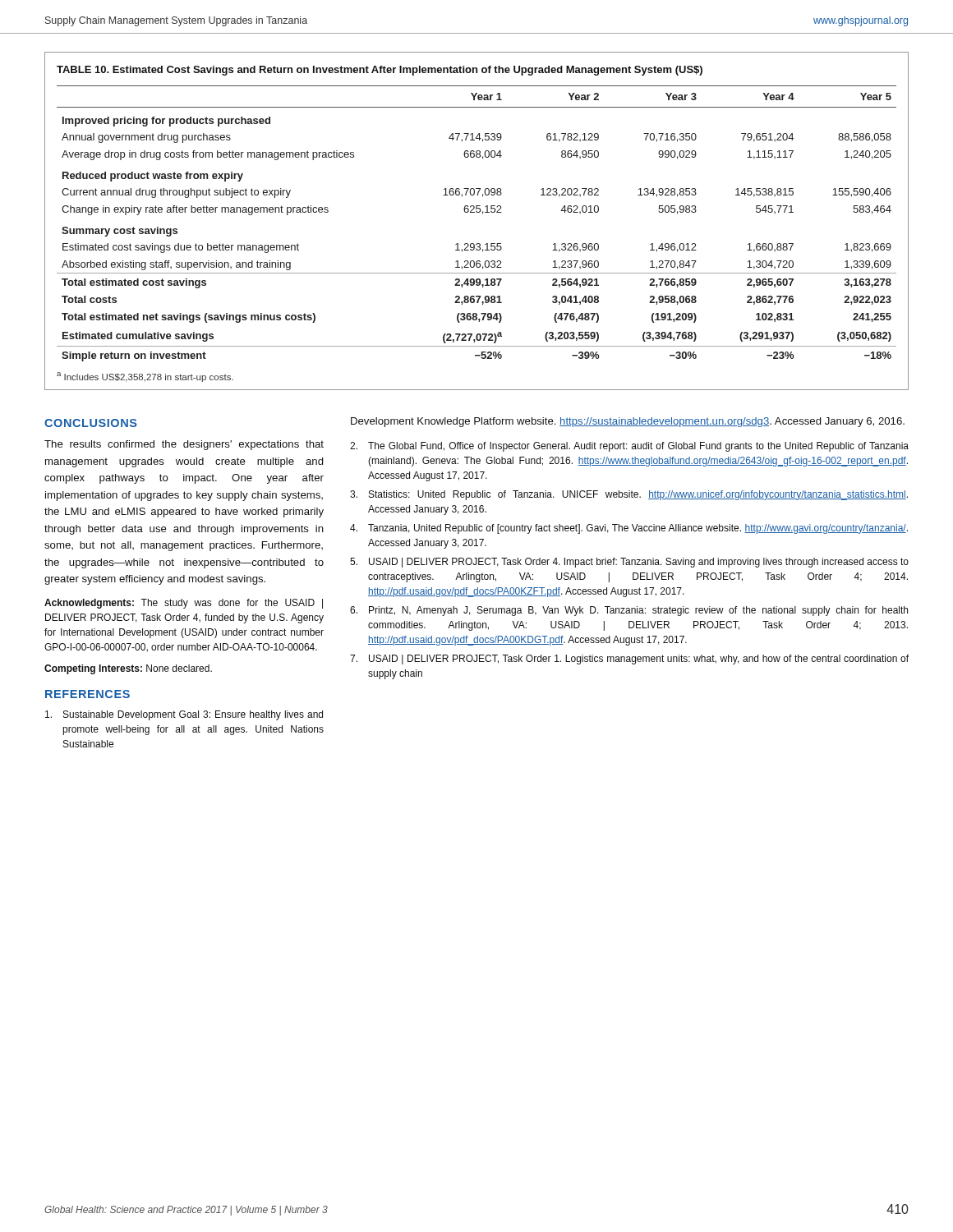This screenshot has height=1232, width=953.
Task: Select the text block with the text "The results confirmed"
Action: [x=184, y=511]
